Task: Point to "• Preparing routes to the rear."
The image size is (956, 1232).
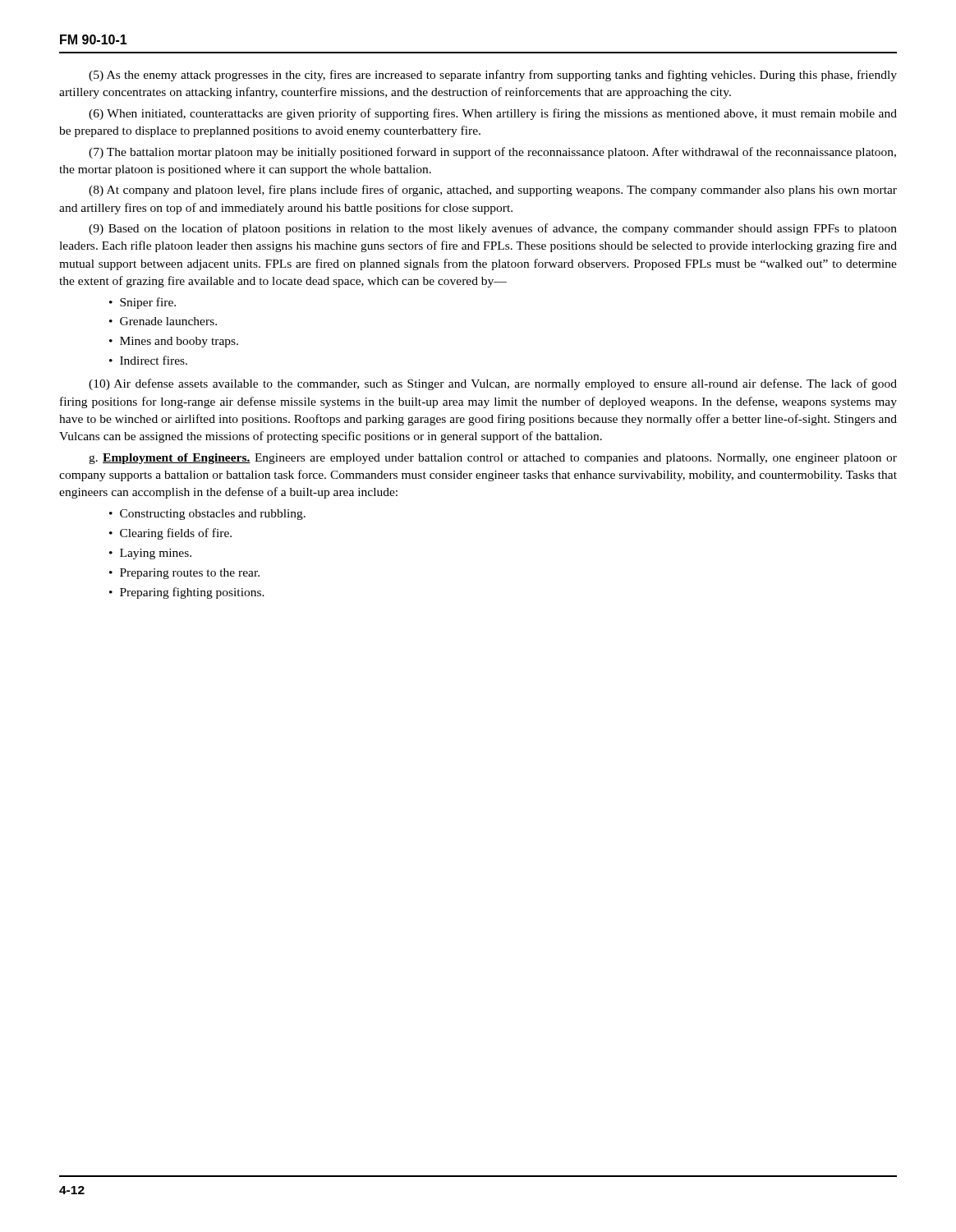Action: 184,572
